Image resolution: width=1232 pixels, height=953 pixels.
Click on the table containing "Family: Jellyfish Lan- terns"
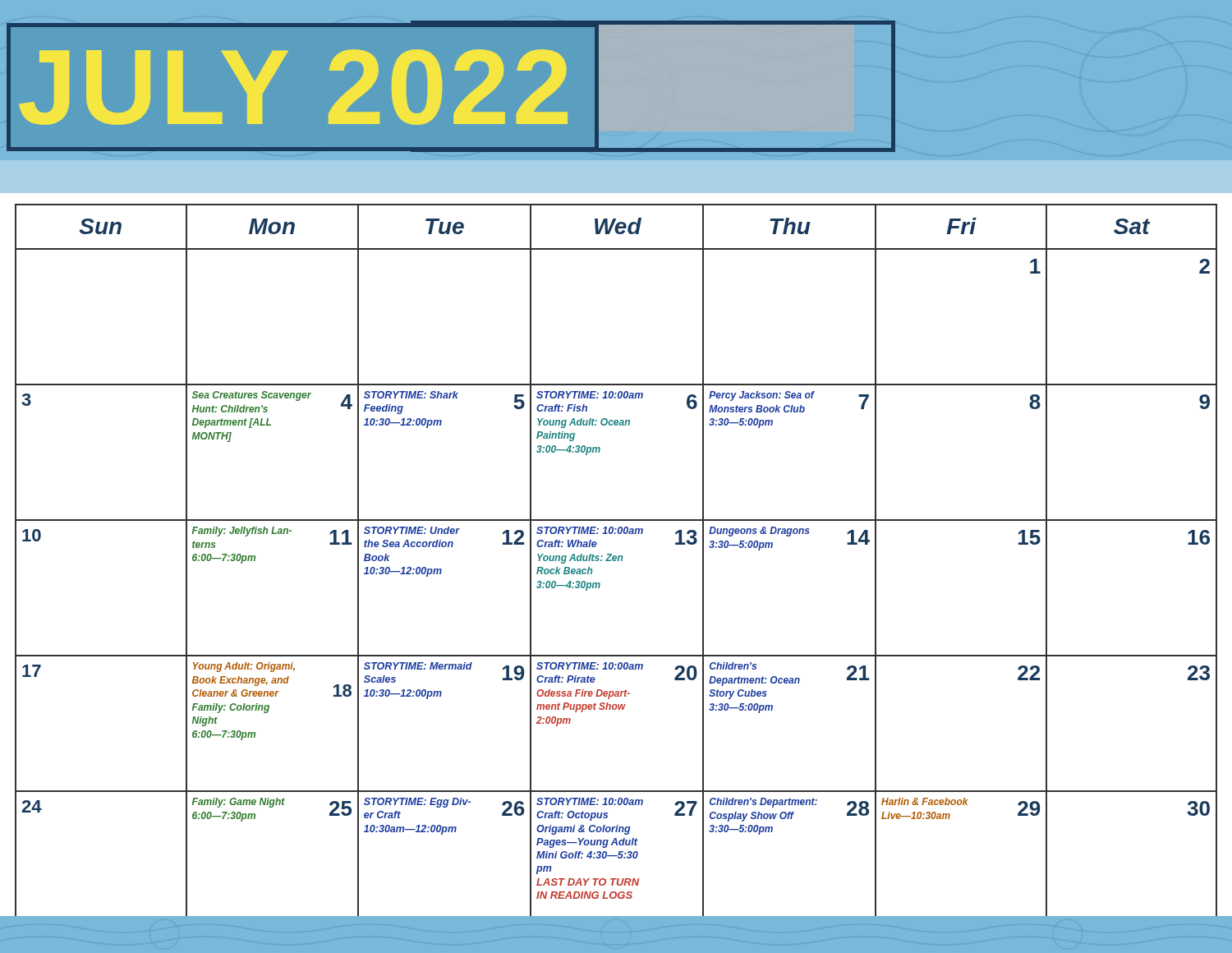tap(616, 565)
